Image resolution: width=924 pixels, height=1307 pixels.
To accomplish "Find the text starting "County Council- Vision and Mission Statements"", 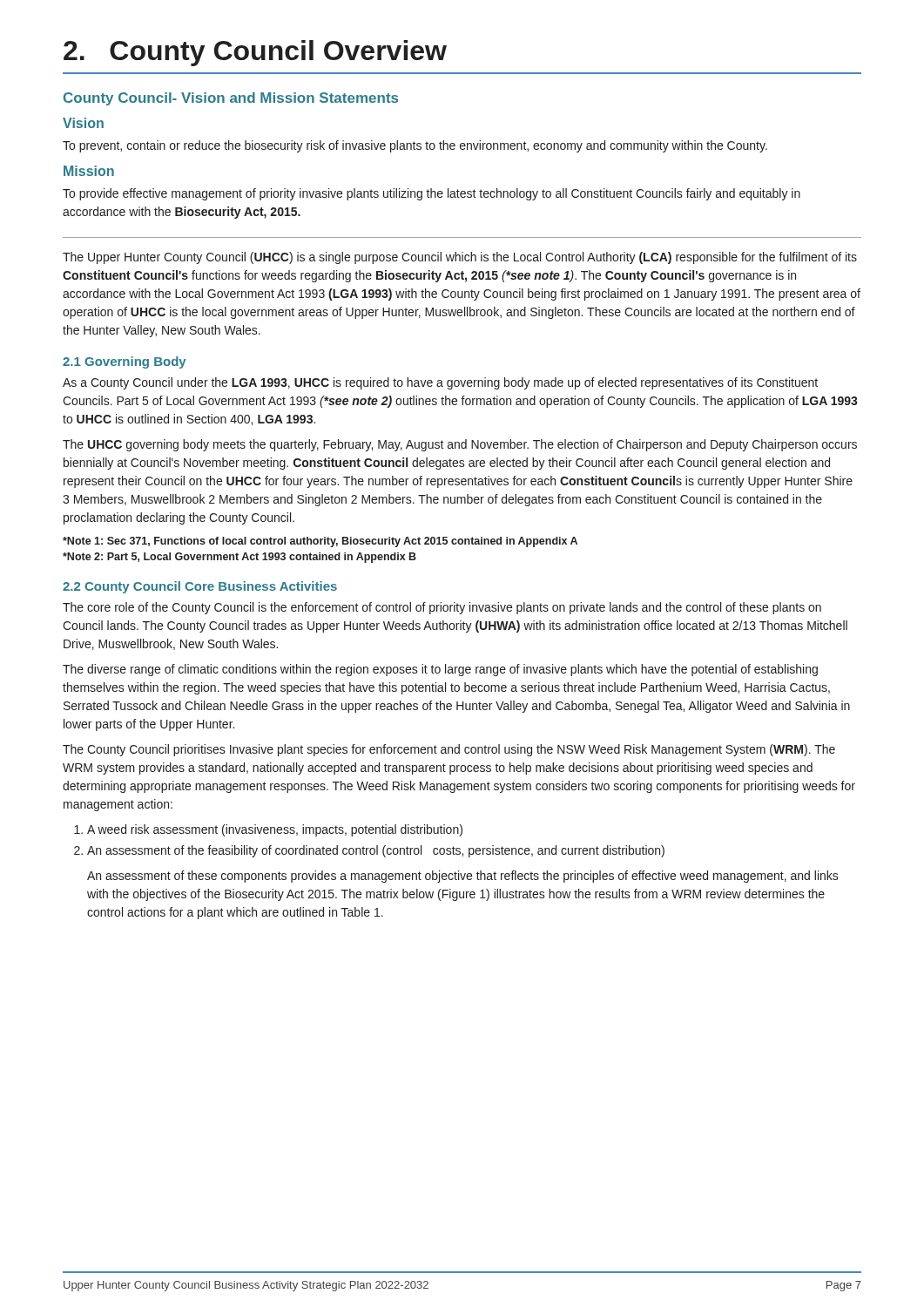I will [x=231, y=99].
